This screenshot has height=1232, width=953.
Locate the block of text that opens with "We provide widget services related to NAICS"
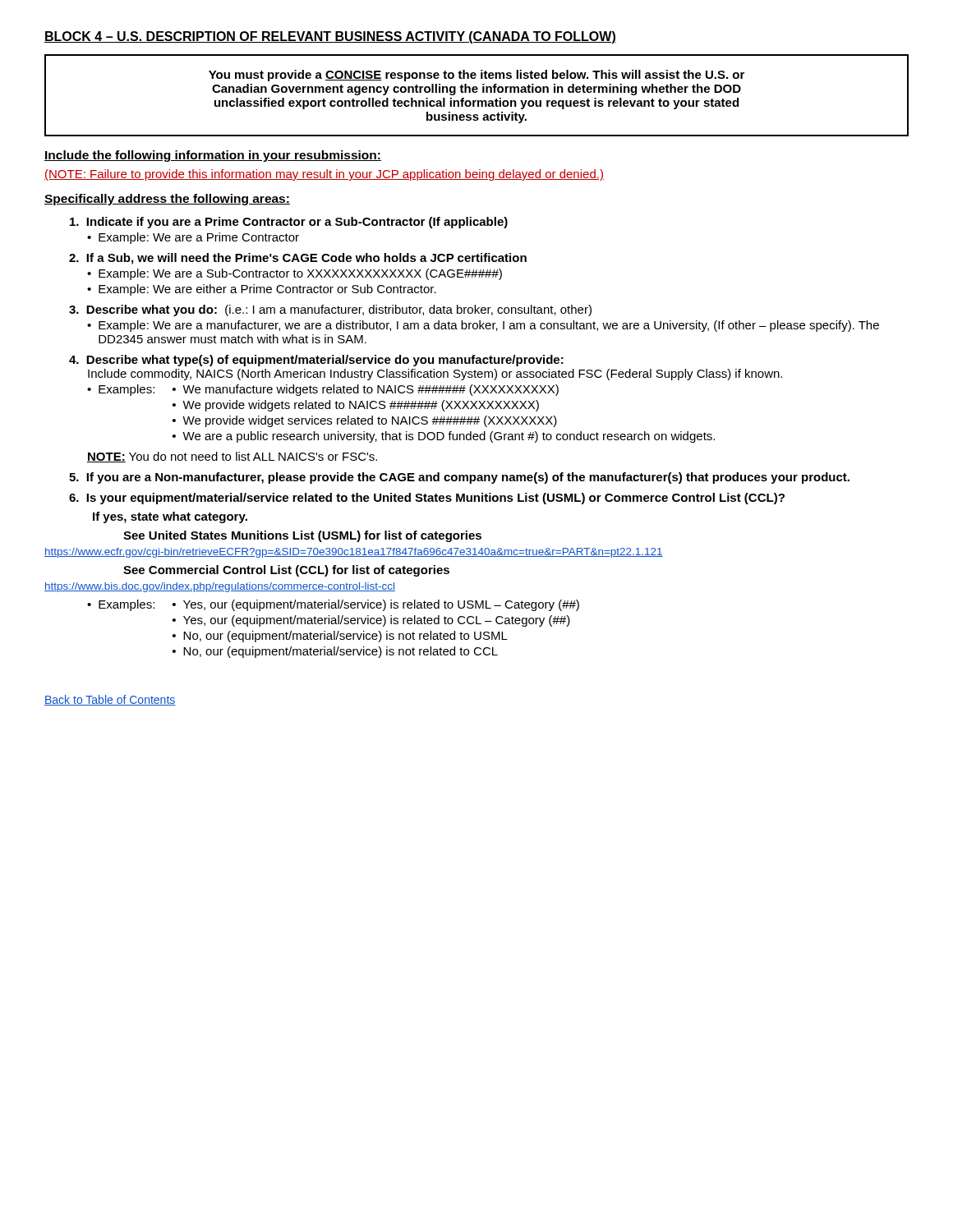click(x=370, y=420)
